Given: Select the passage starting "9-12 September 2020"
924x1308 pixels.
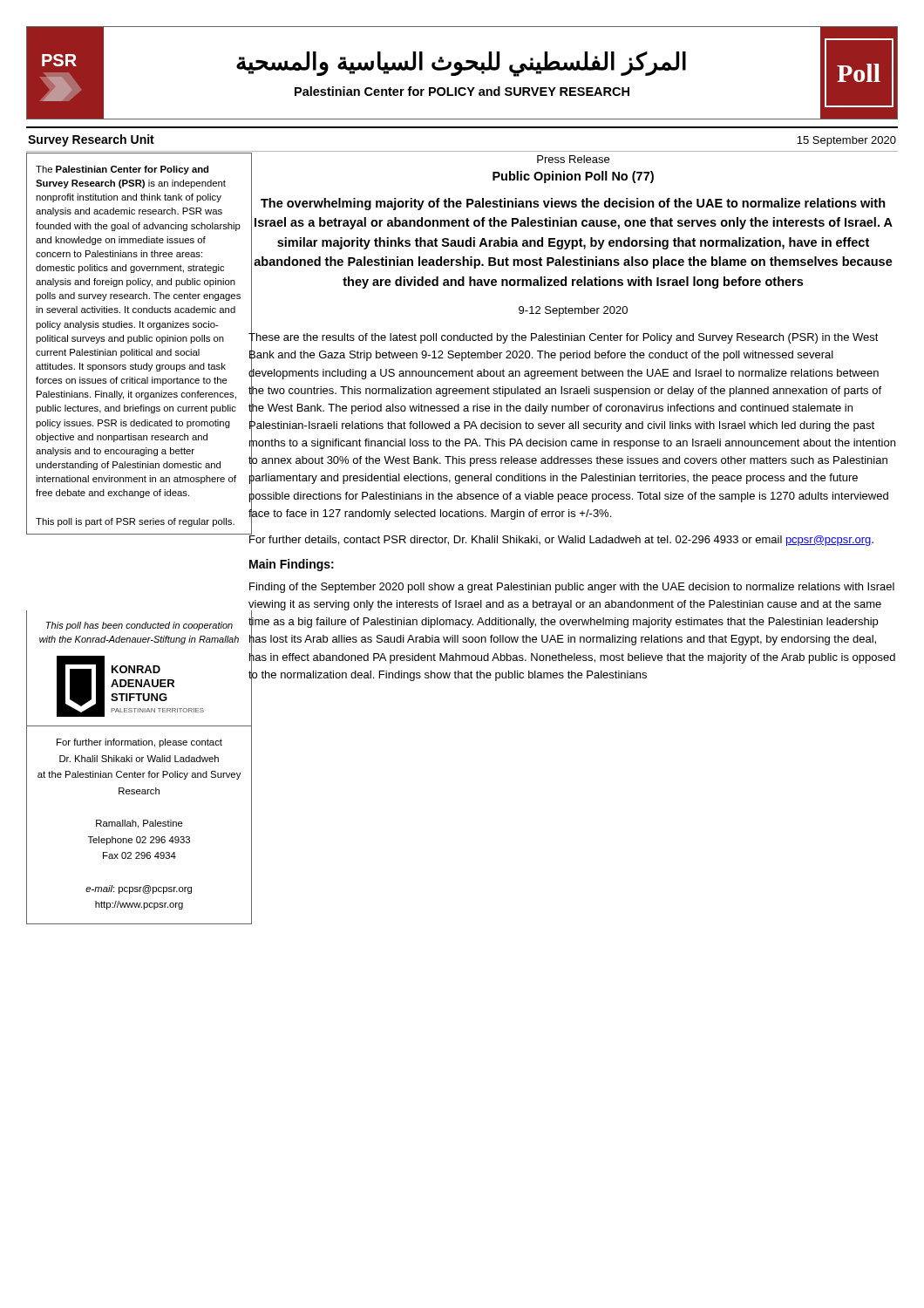Looking at the screenshot, I should pyautogui.click(x=573, y=310).
